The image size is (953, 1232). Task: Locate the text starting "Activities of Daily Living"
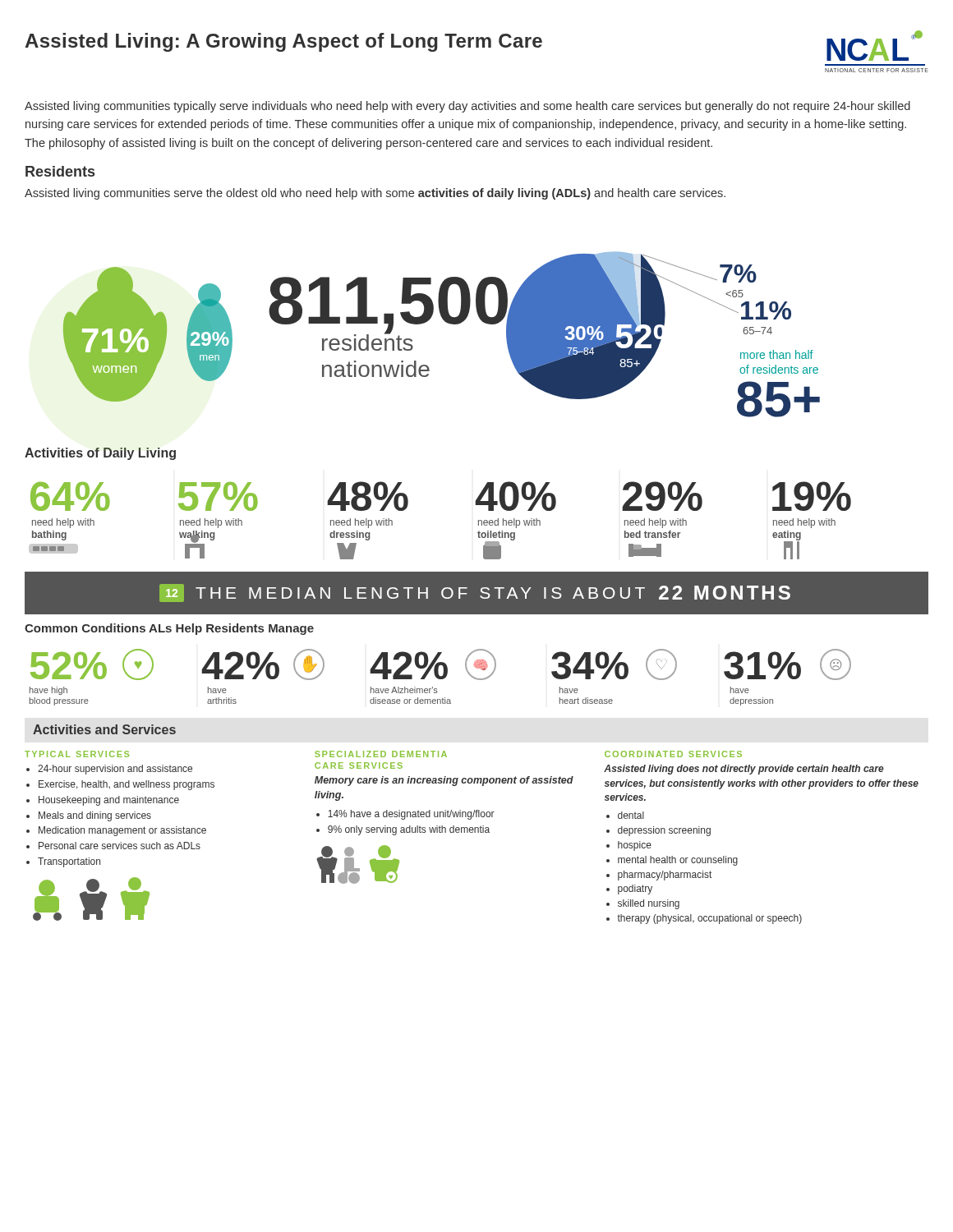click(x=101, y=453)
